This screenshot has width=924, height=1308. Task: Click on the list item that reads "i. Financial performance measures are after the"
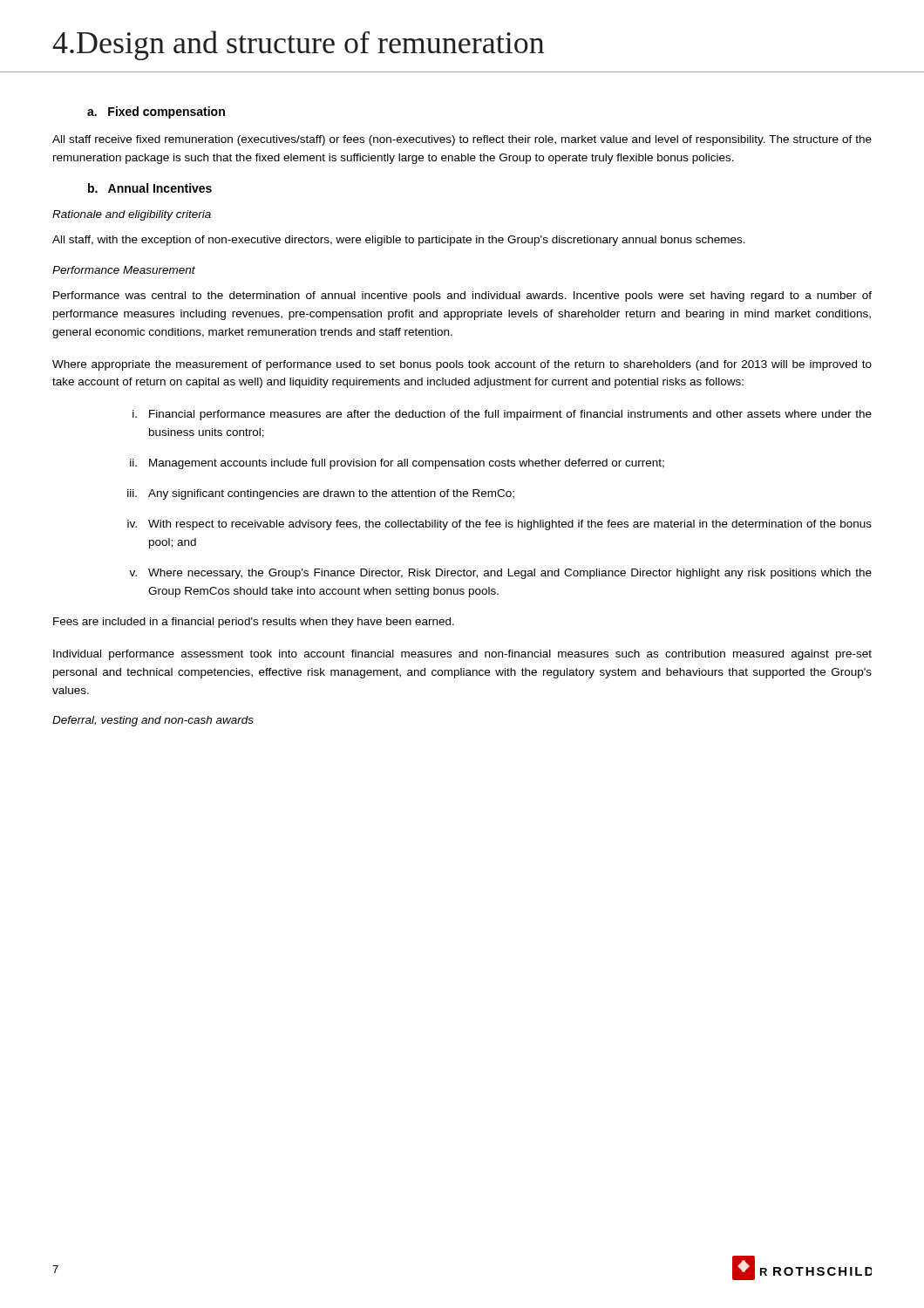(x=488, y=424)
